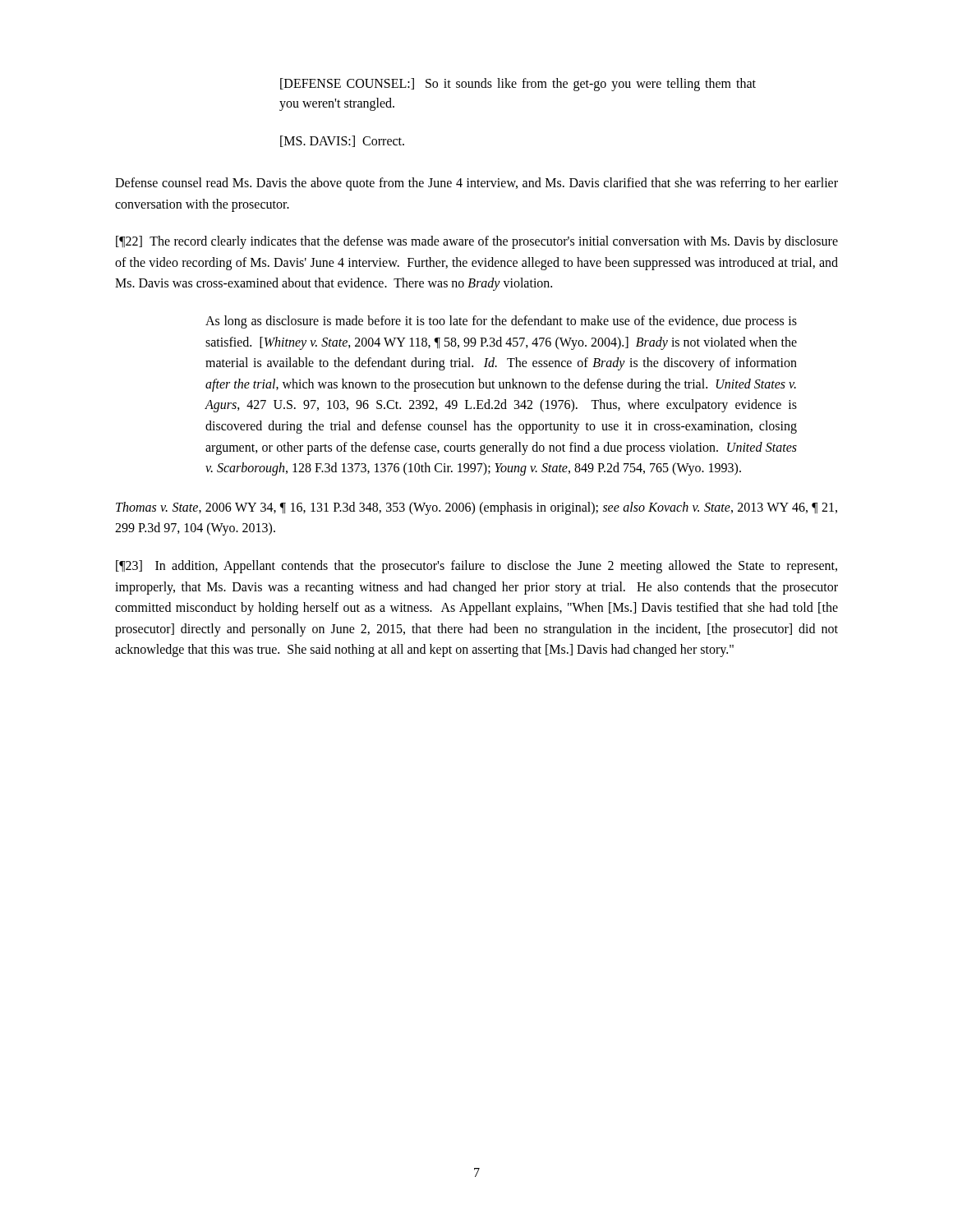
Task: Point to the element starting "[¶23] In addition, Appellant contends that the prosecutor's"
Action: coord(476,607)
